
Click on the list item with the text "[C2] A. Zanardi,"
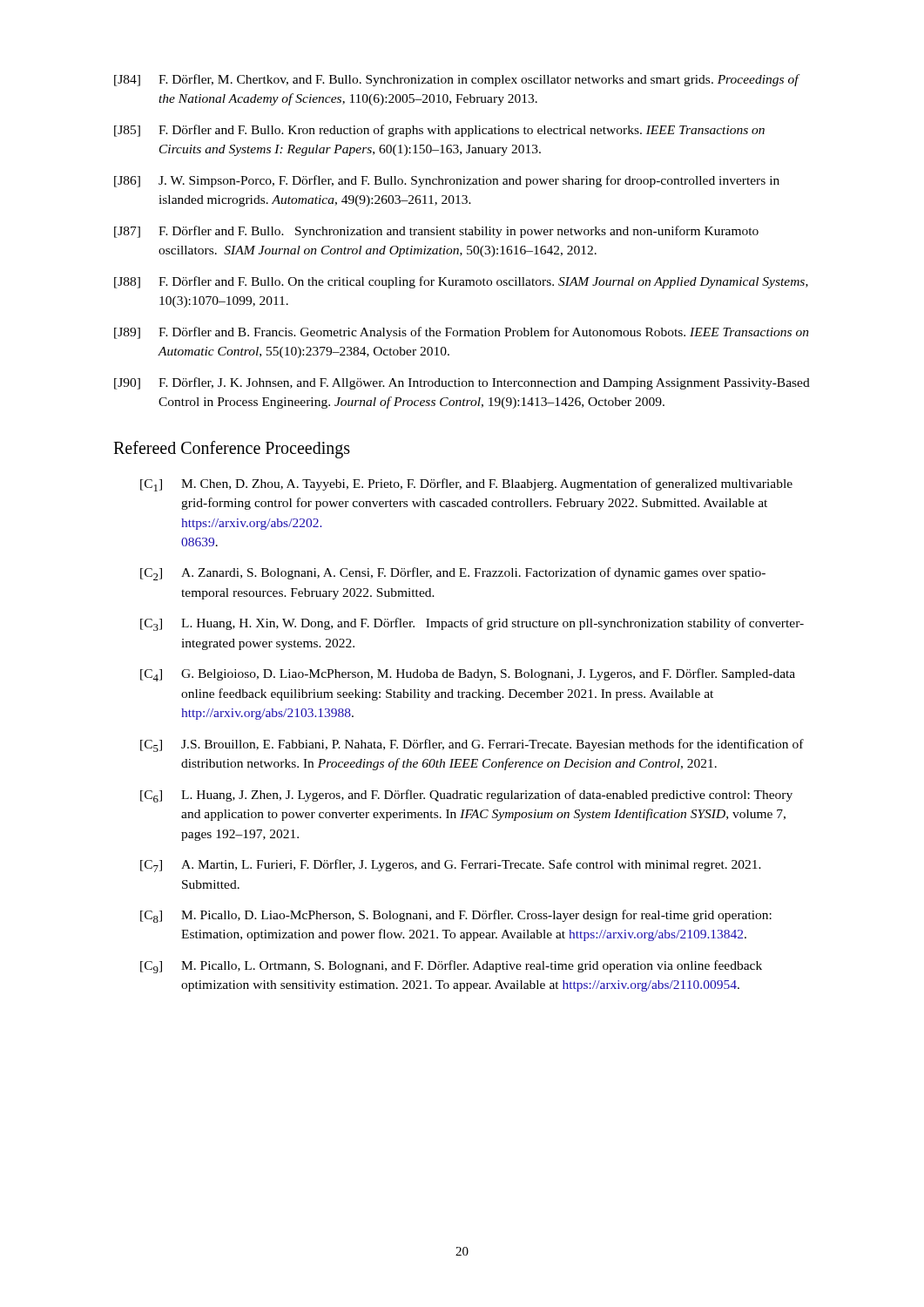(475, 583)
